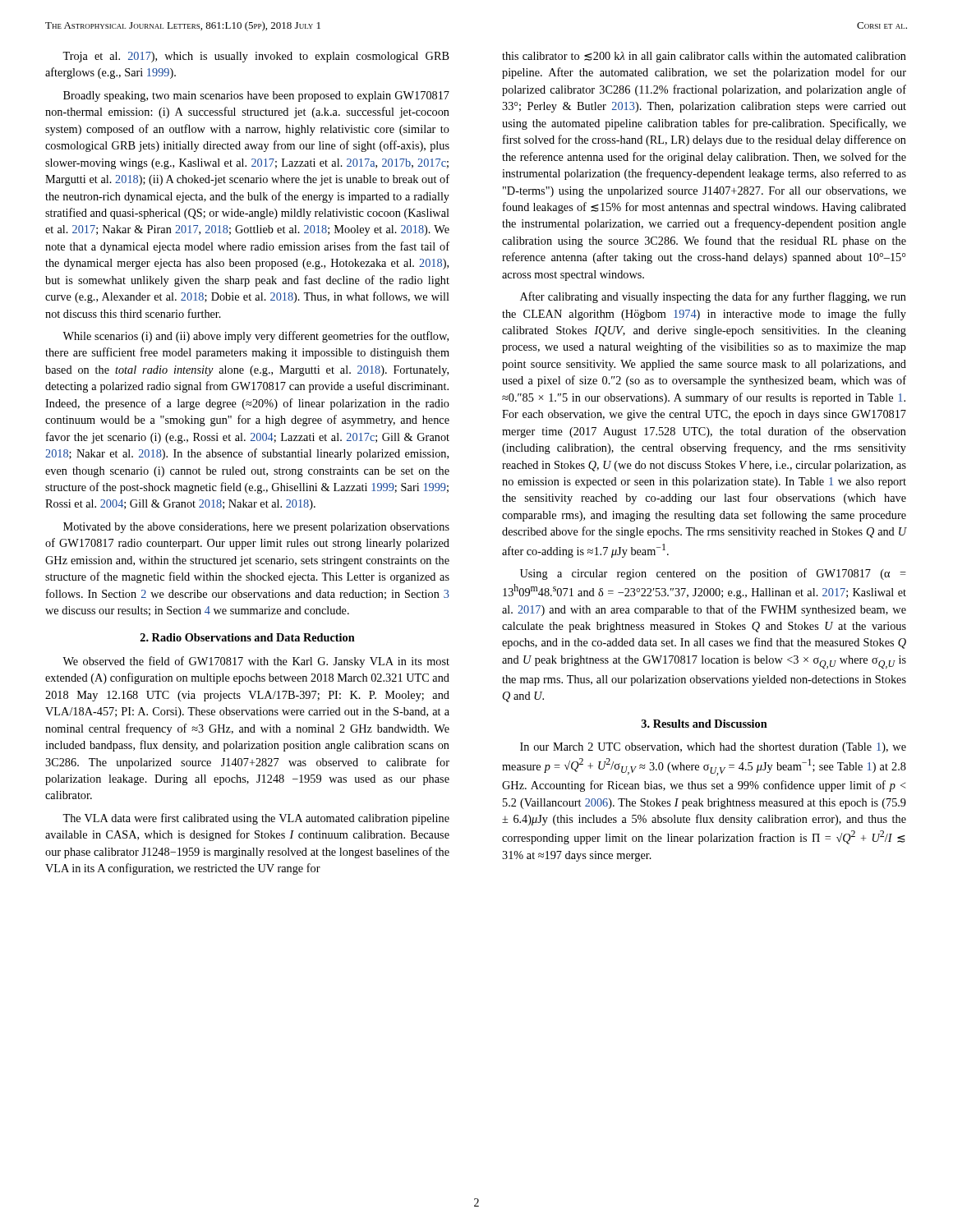Viewport: 953px width, 1232px height.
Task: Select the text starting "this calibrator to ≲200 kλ"
Action: pyautogui.click(x=704, y=376)
